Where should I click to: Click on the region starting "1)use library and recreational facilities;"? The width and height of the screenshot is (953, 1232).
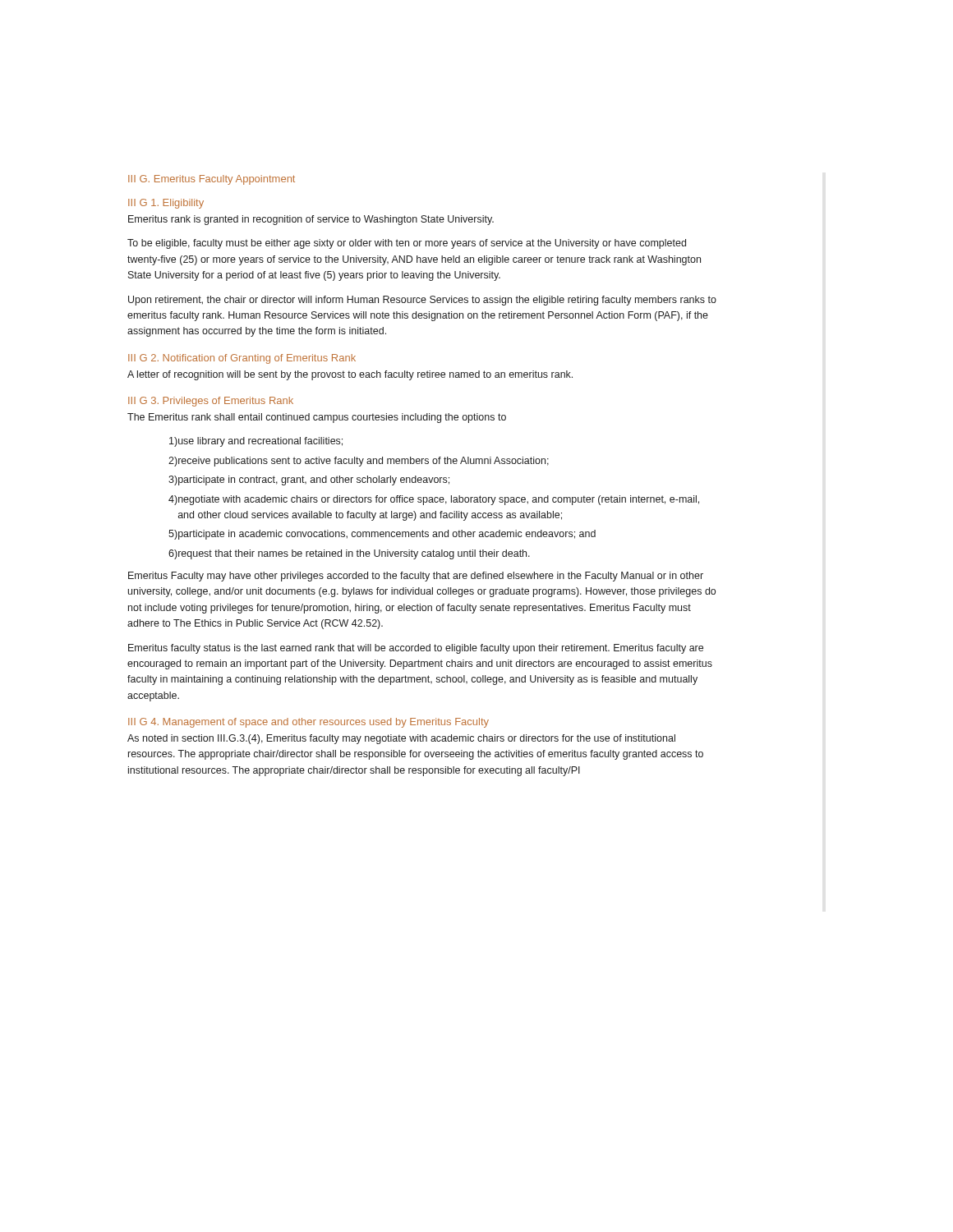pos(256,442)
